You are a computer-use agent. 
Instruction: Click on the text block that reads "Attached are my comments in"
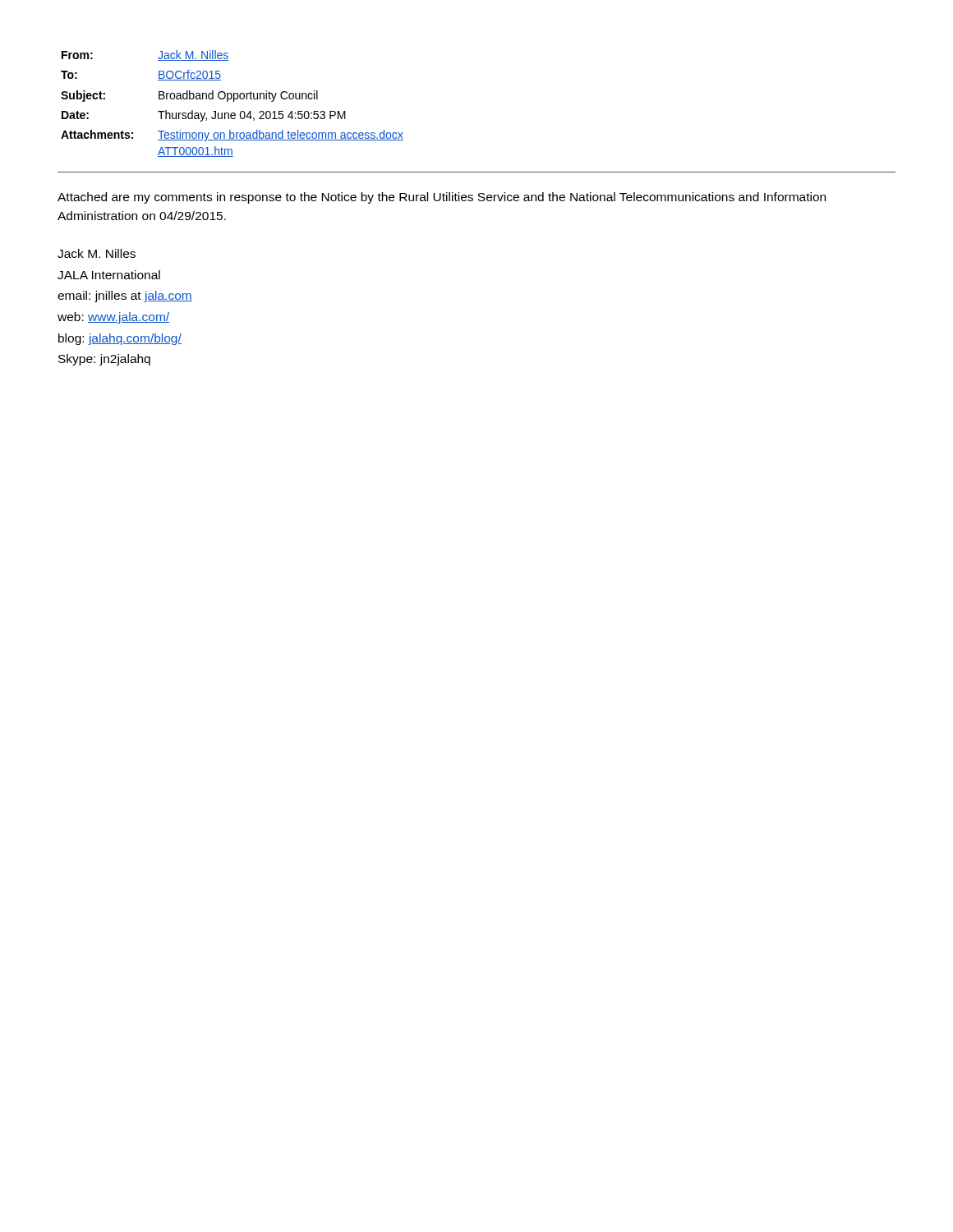(442, 206)
